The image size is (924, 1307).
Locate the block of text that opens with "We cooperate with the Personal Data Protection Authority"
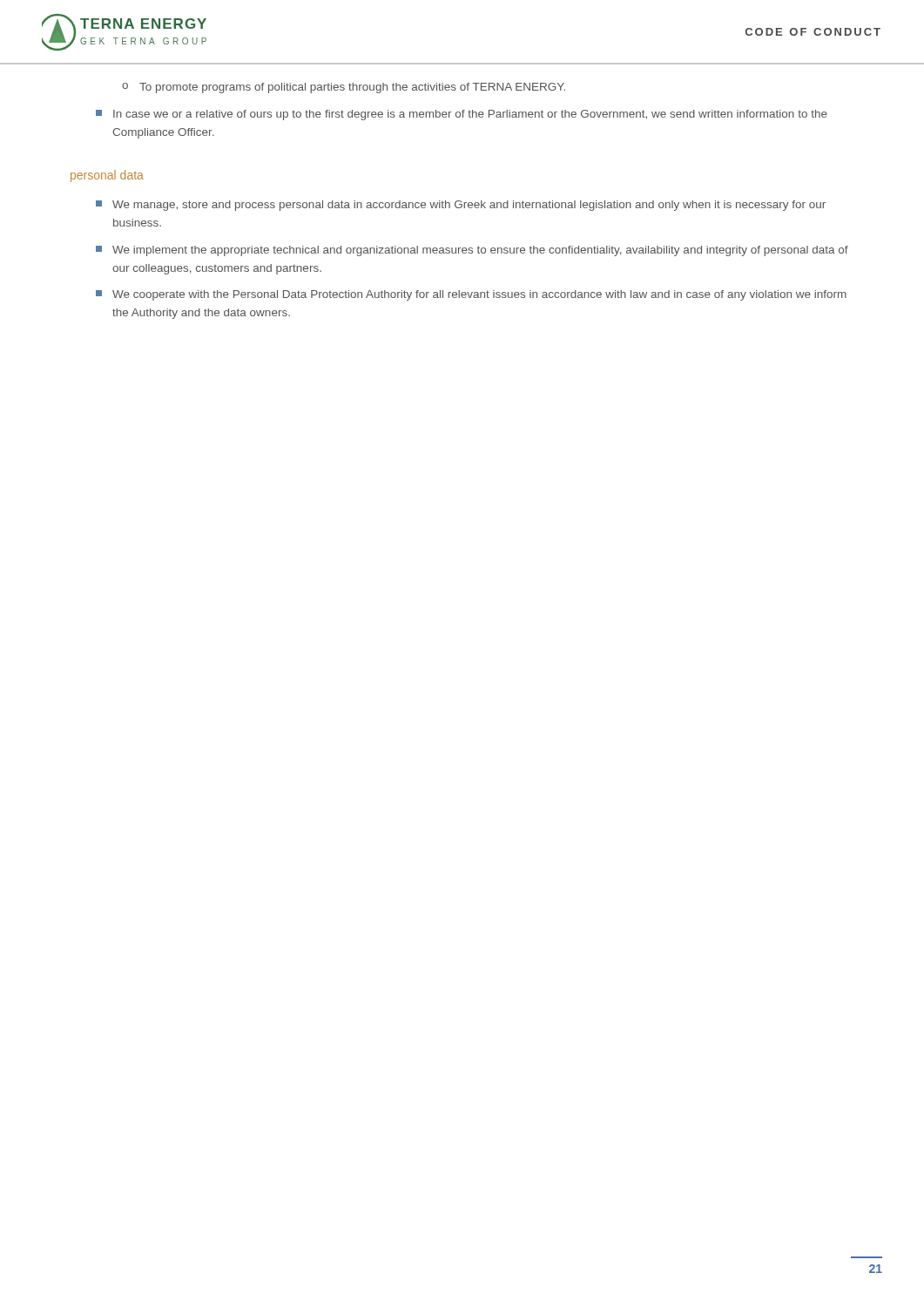point(475,304)
